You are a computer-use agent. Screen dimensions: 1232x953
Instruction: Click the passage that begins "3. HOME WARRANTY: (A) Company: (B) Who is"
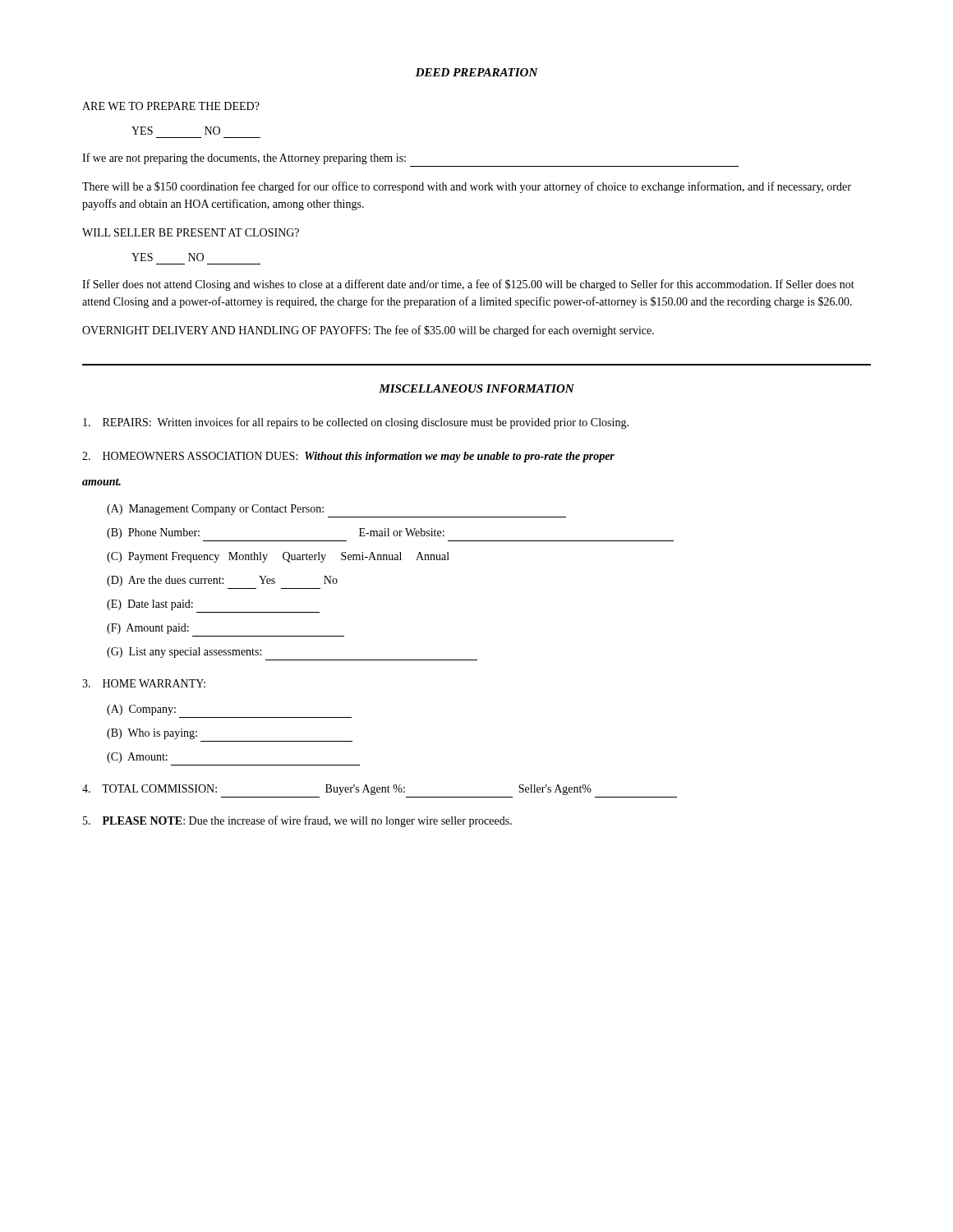pos(144,683)
